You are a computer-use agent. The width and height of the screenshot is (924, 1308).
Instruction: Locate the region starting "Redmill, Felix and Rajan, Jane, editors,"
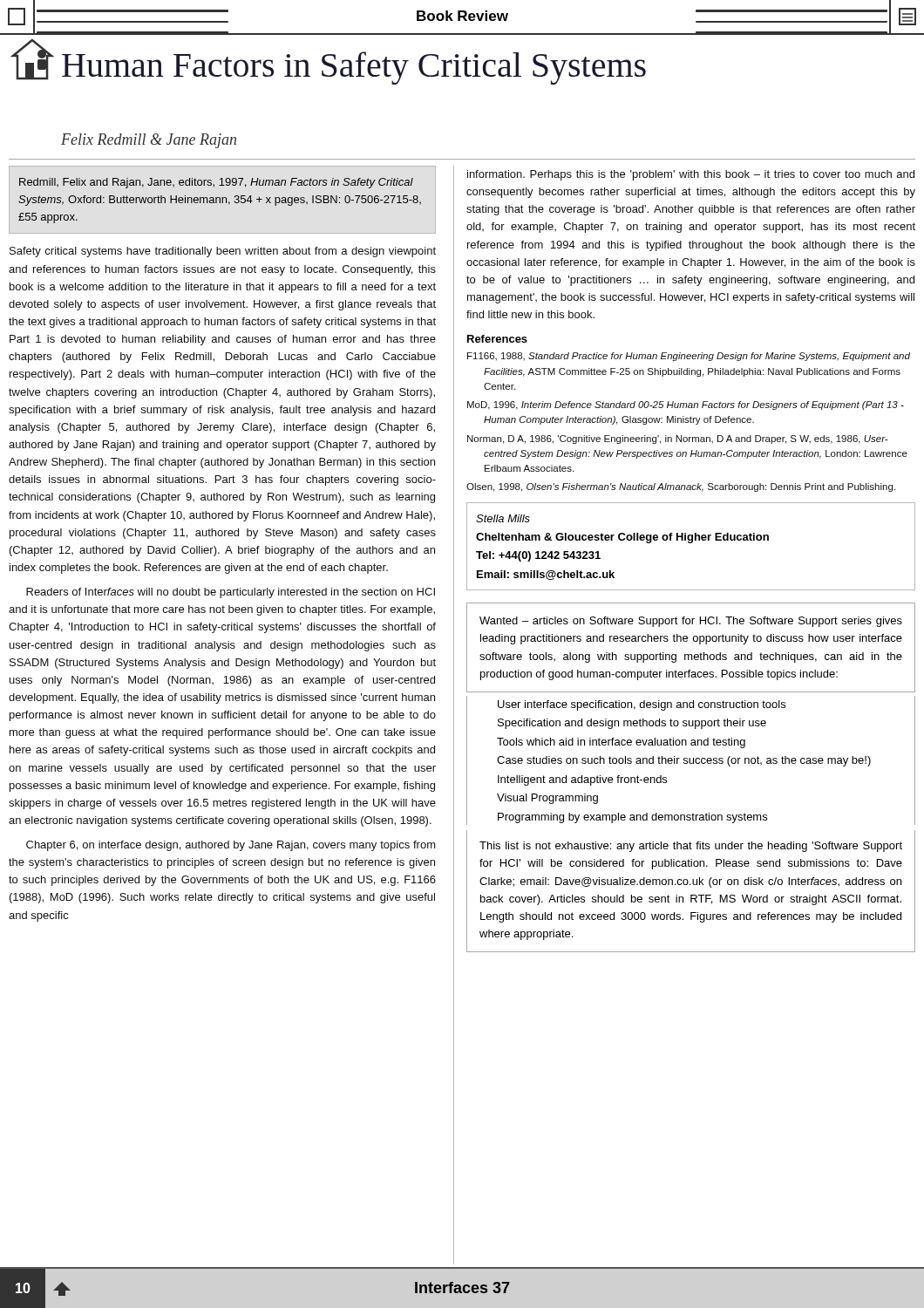[x=220, y=199]
